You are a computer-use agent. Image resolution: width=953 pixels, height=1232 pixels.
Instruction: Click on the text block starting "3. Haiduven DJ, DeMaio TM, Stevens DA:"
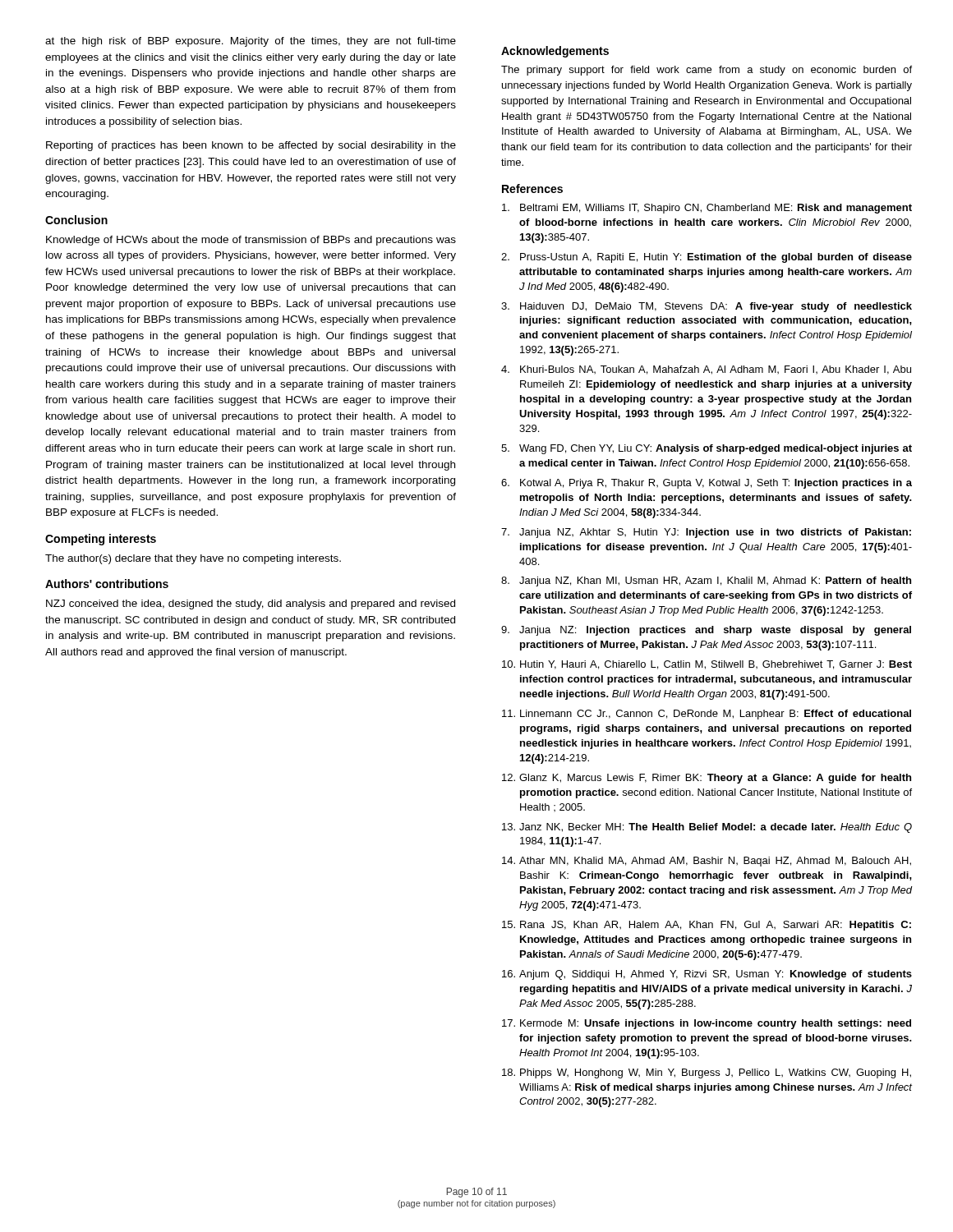pyautogui.click(x=707, y=328)
